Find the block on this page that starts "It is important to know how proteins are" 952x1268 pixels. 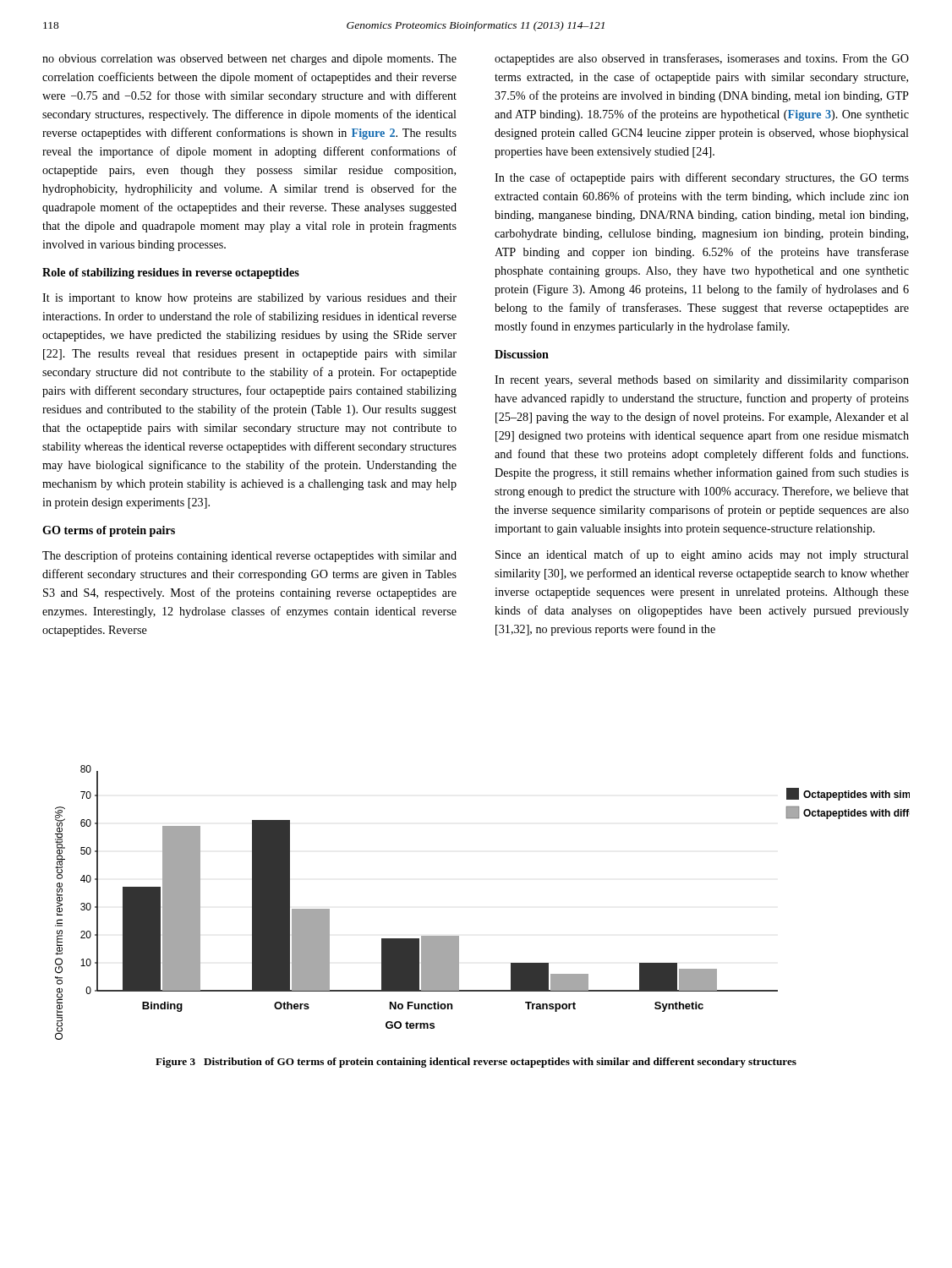[x=249, y=400]
